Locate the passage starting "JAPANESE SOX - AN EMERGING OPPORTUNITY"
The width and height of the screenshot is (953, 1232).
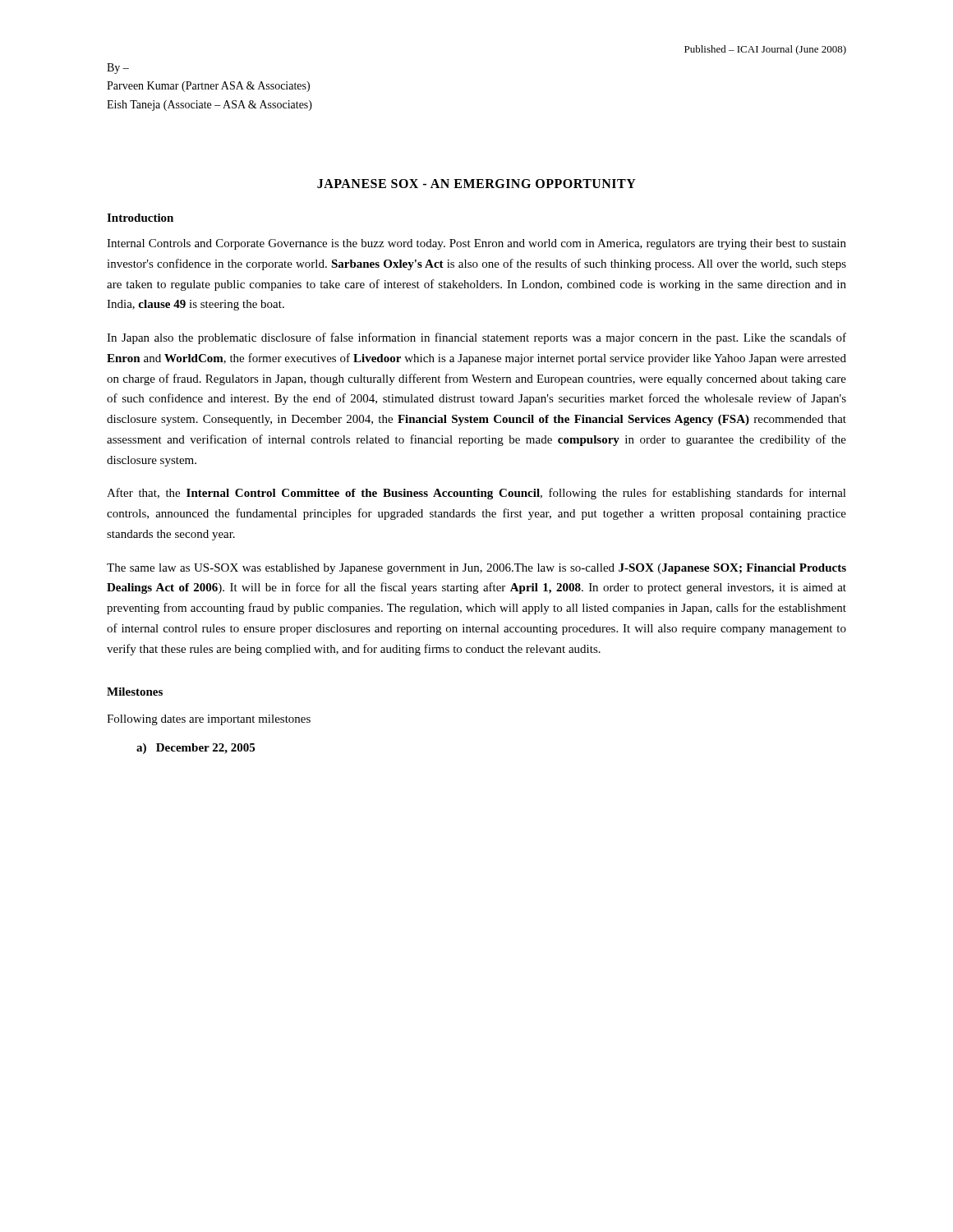476,184
